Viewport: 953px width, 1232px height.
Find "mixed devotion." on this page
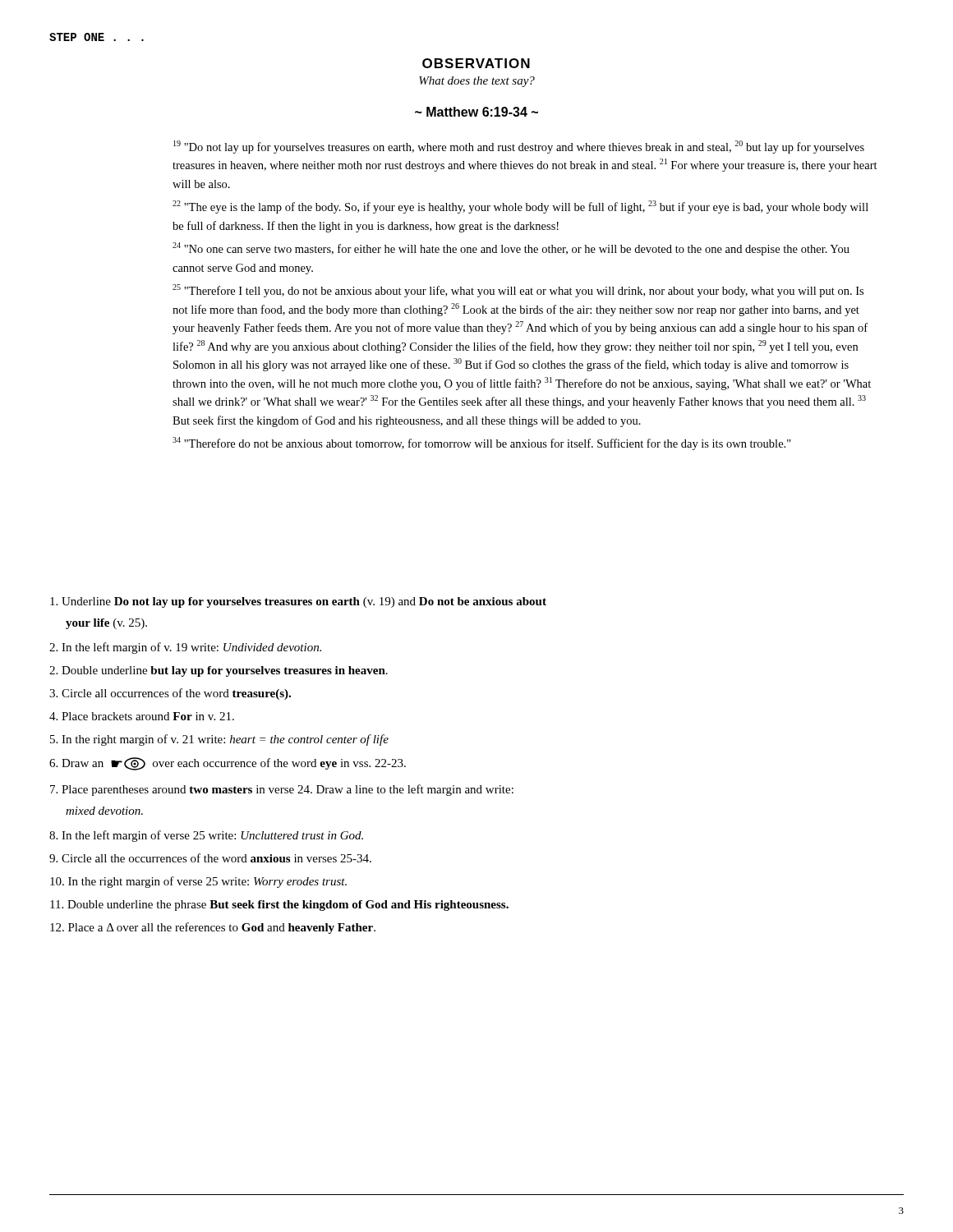click(x=105, y=810)
